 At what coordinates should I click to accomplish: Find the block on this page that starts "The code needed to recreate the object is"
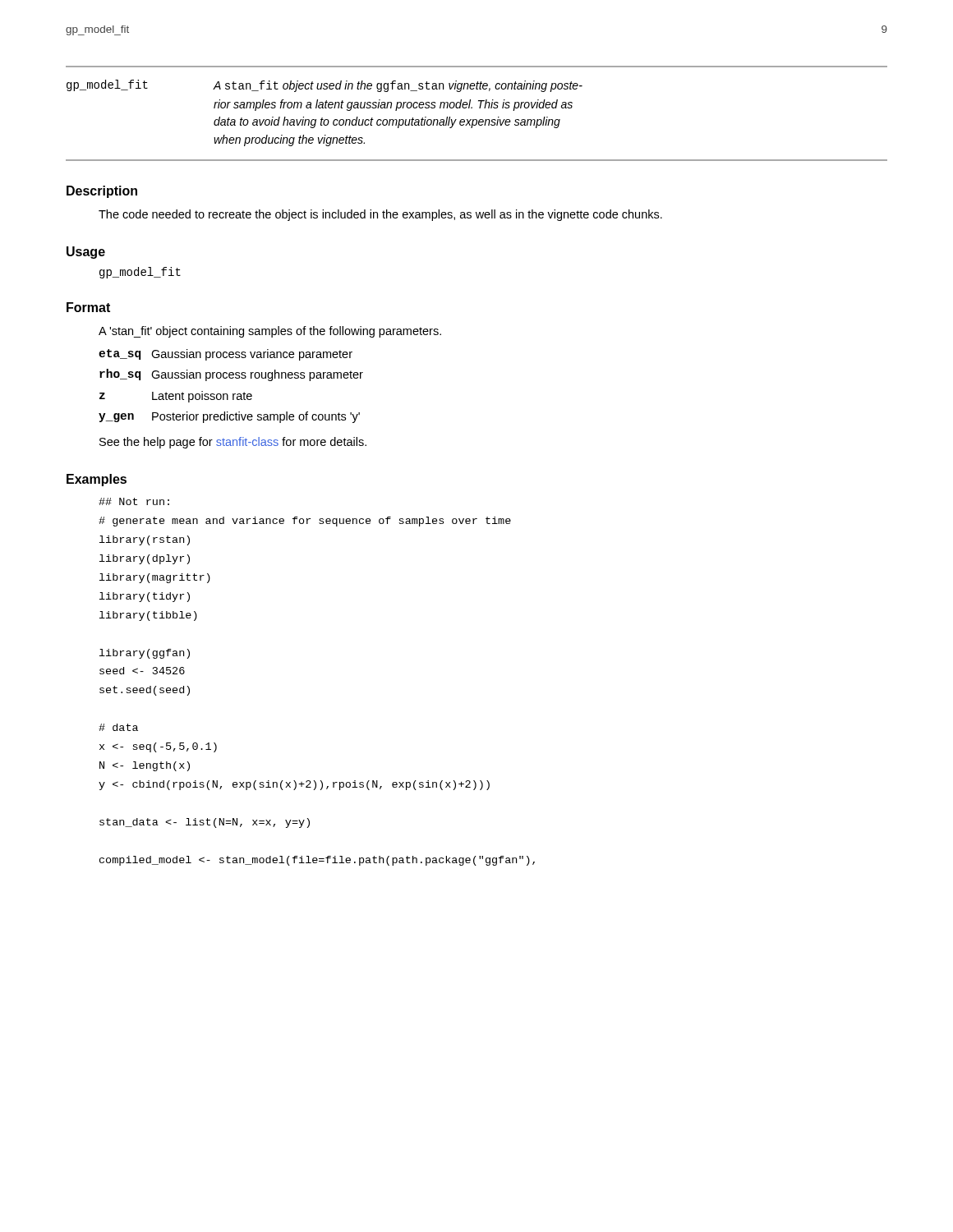click(381, 214)
